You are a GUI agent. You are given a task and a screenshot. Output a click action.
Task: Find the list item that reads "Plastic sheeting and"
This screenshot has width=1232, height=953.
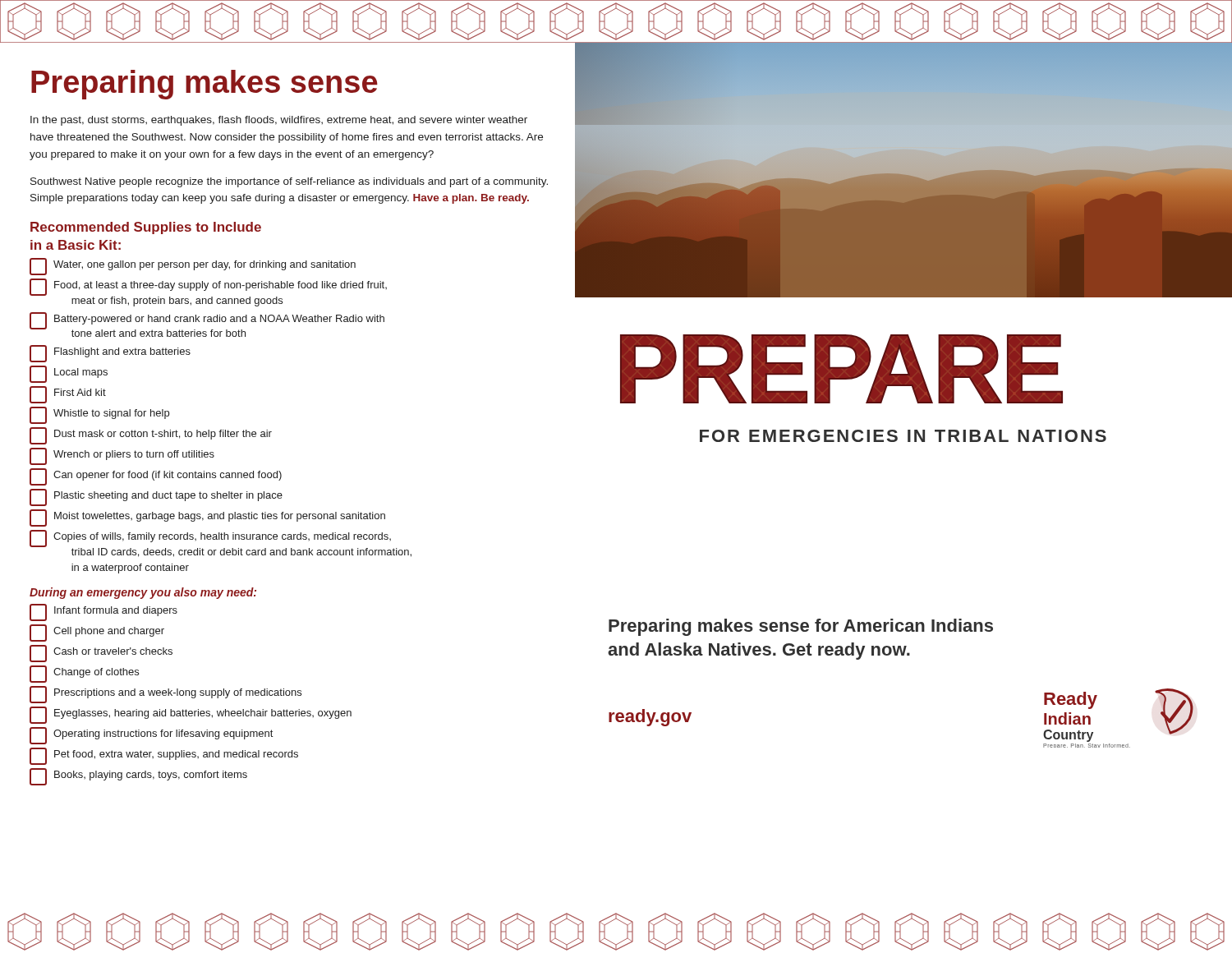[156, 497]
